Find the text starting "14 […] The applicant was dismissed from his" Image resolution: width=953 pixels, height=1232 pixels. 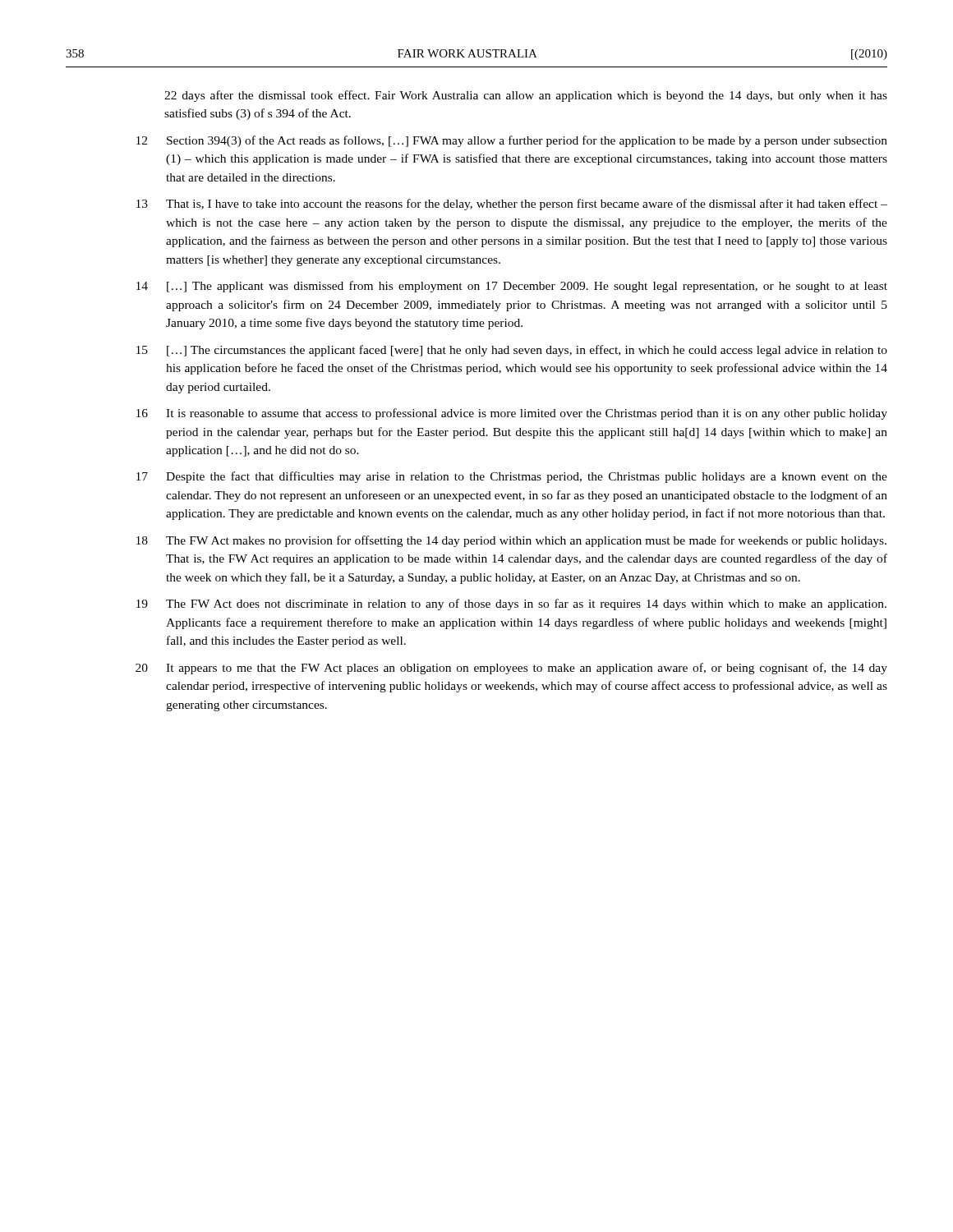point(476,305)
